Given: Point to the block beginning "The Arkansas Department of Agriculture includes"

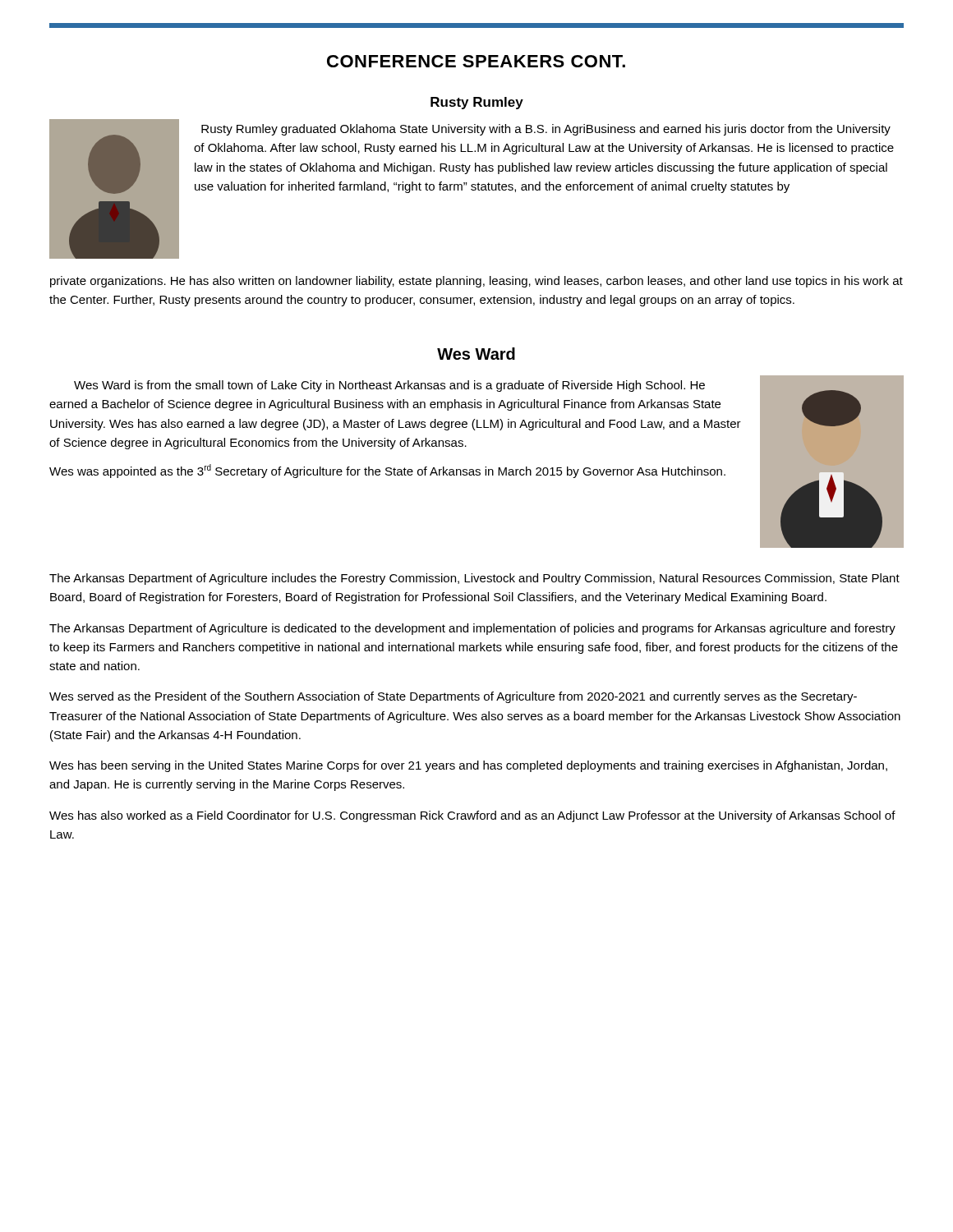Looking at the screenshot, I should click(474, 587).
